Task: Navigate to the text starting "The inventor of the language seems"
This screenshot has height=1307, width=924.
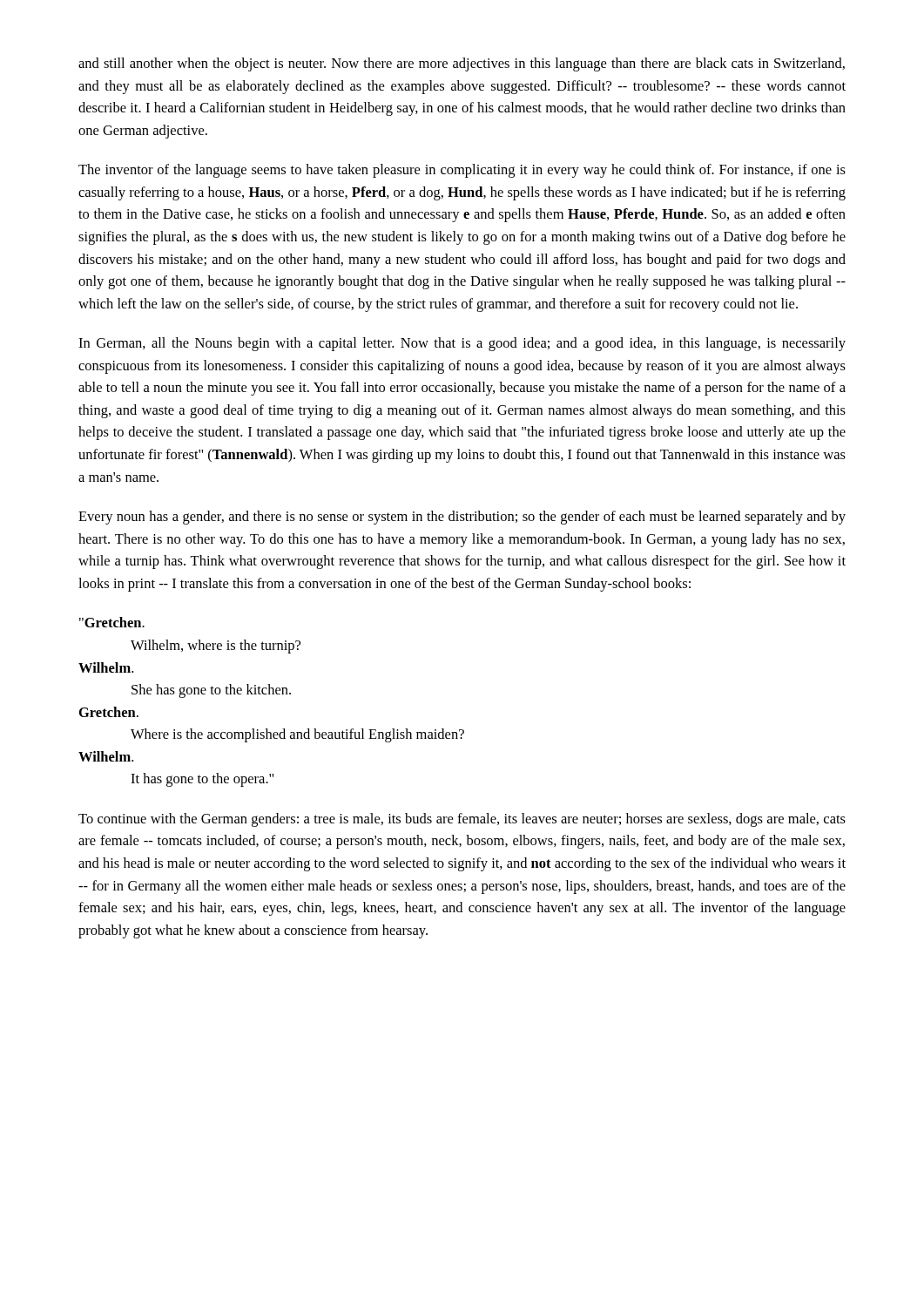Action: pos(462,237)
